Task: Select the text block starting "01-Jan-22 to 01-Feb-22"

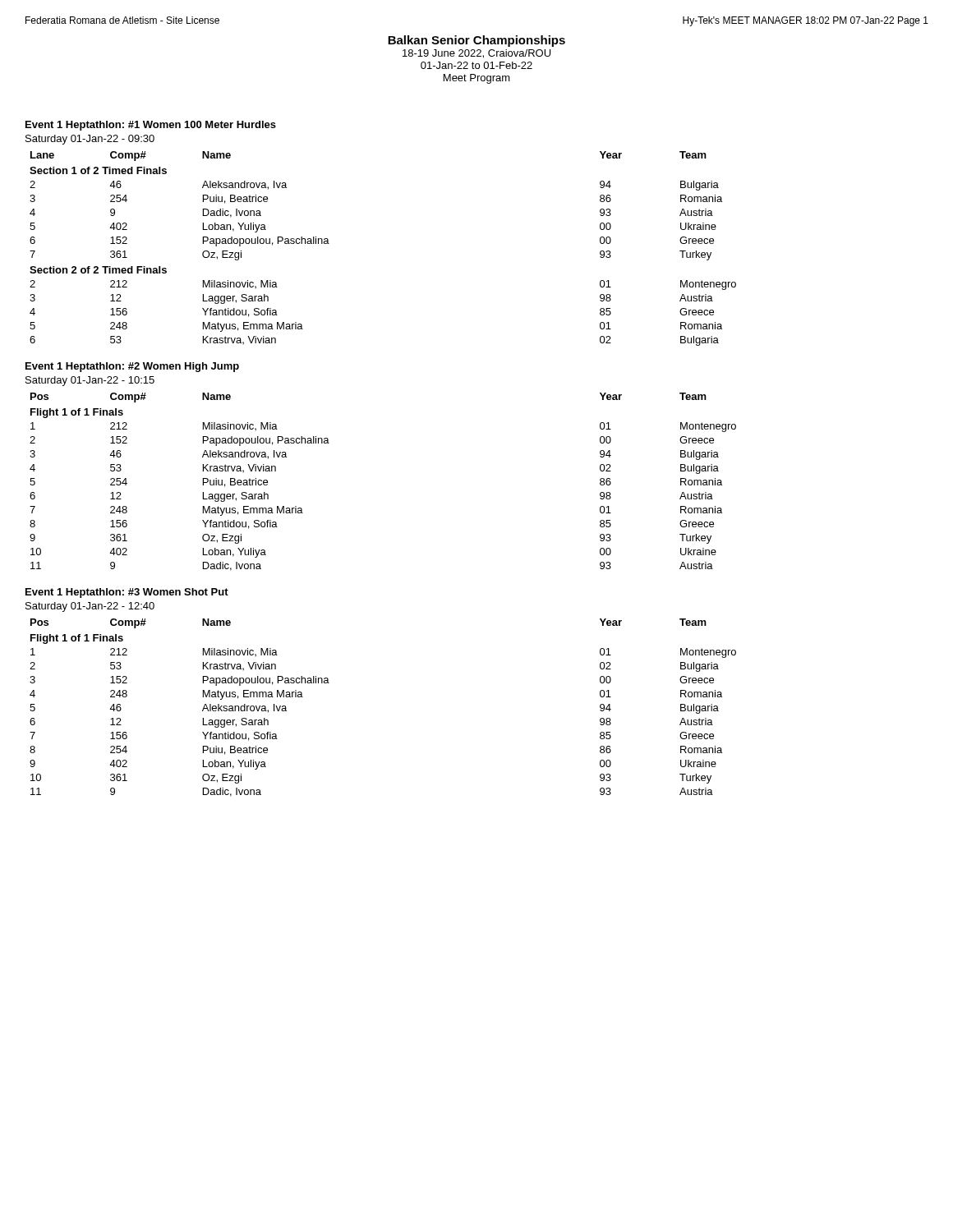Action: [x=476, y=65]
